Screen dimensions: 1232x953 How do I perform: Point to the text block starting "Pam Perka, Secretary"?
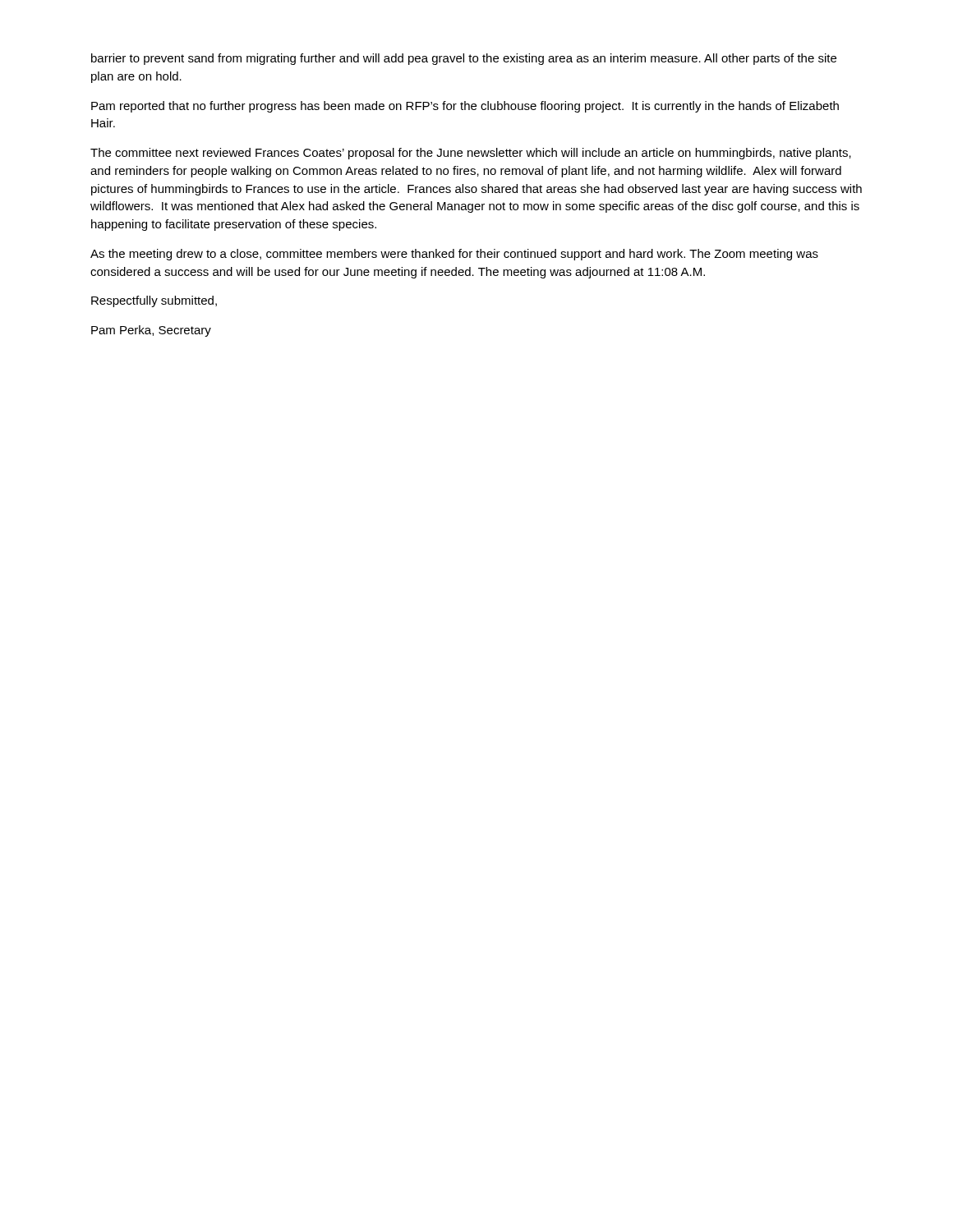(151, 330)
